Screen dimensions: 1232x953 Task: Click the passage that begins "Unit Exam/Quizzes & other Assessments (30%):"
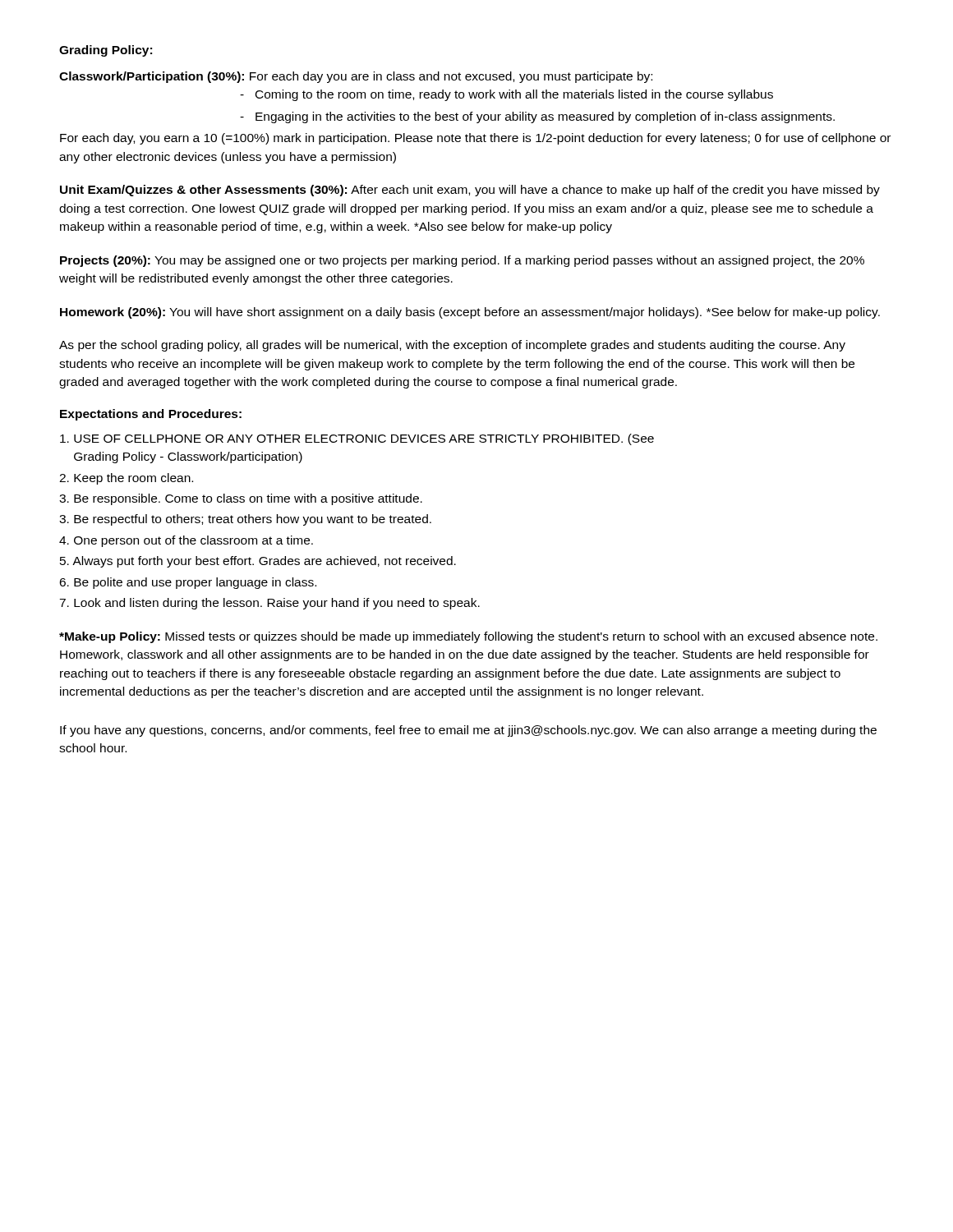pyautogui.click(x=469, y=208)
